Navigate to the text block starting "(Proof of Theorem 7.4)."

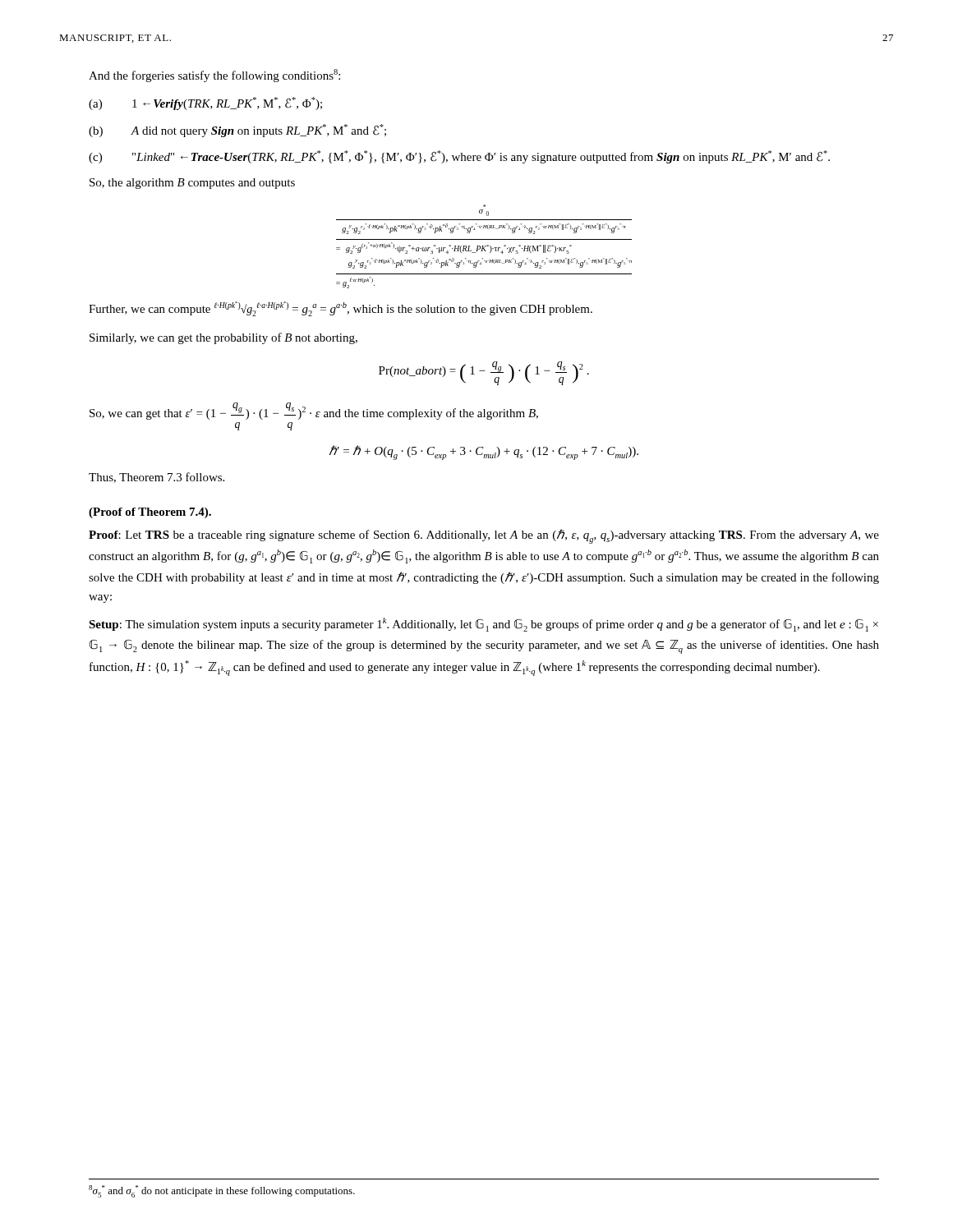[x=150, y=512]
